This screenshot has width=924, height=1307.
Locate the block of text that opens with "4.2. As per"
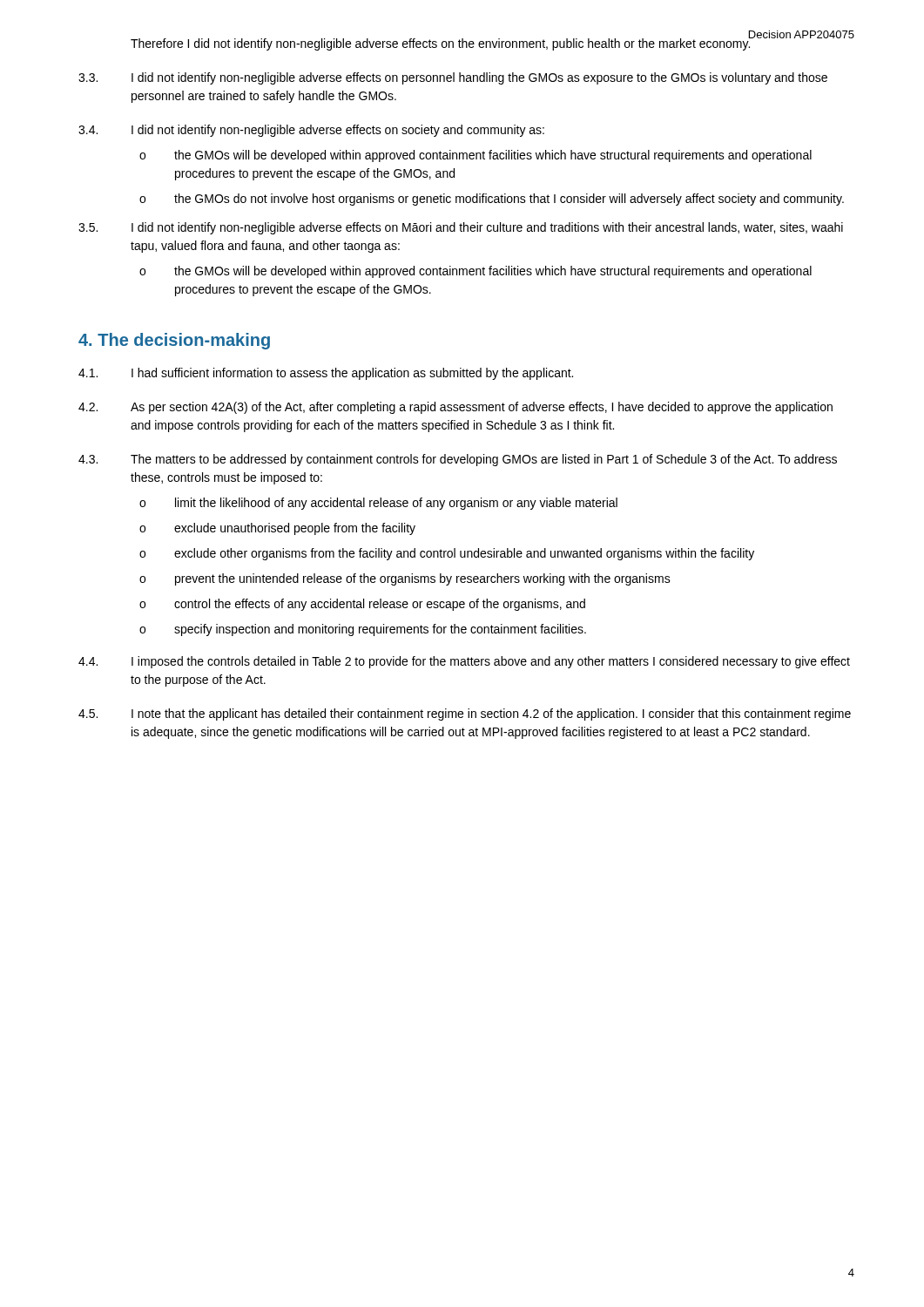tap(466, 417)
